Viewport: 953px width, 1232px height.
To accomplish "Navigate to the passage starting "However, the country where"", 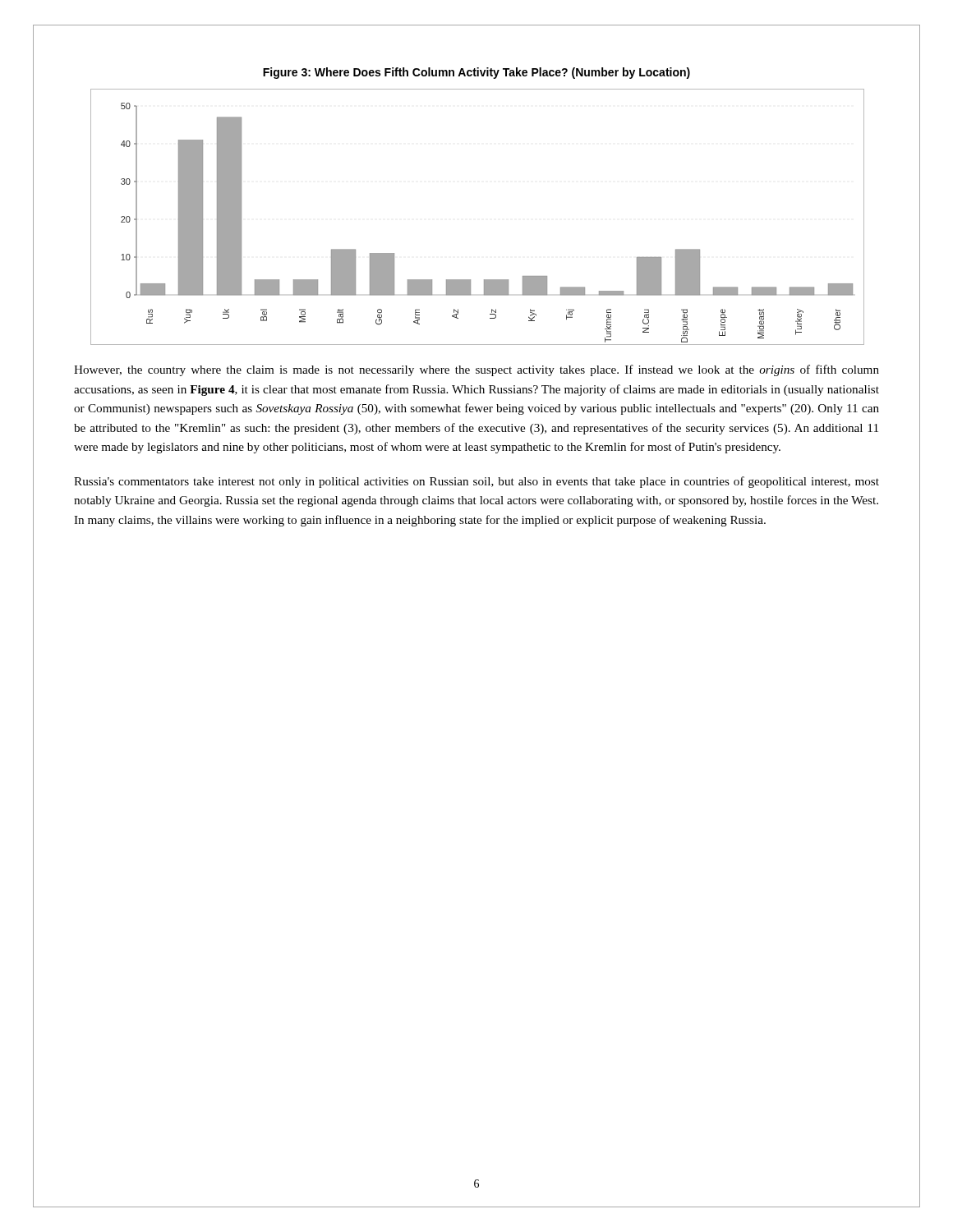I will (476, 408).
